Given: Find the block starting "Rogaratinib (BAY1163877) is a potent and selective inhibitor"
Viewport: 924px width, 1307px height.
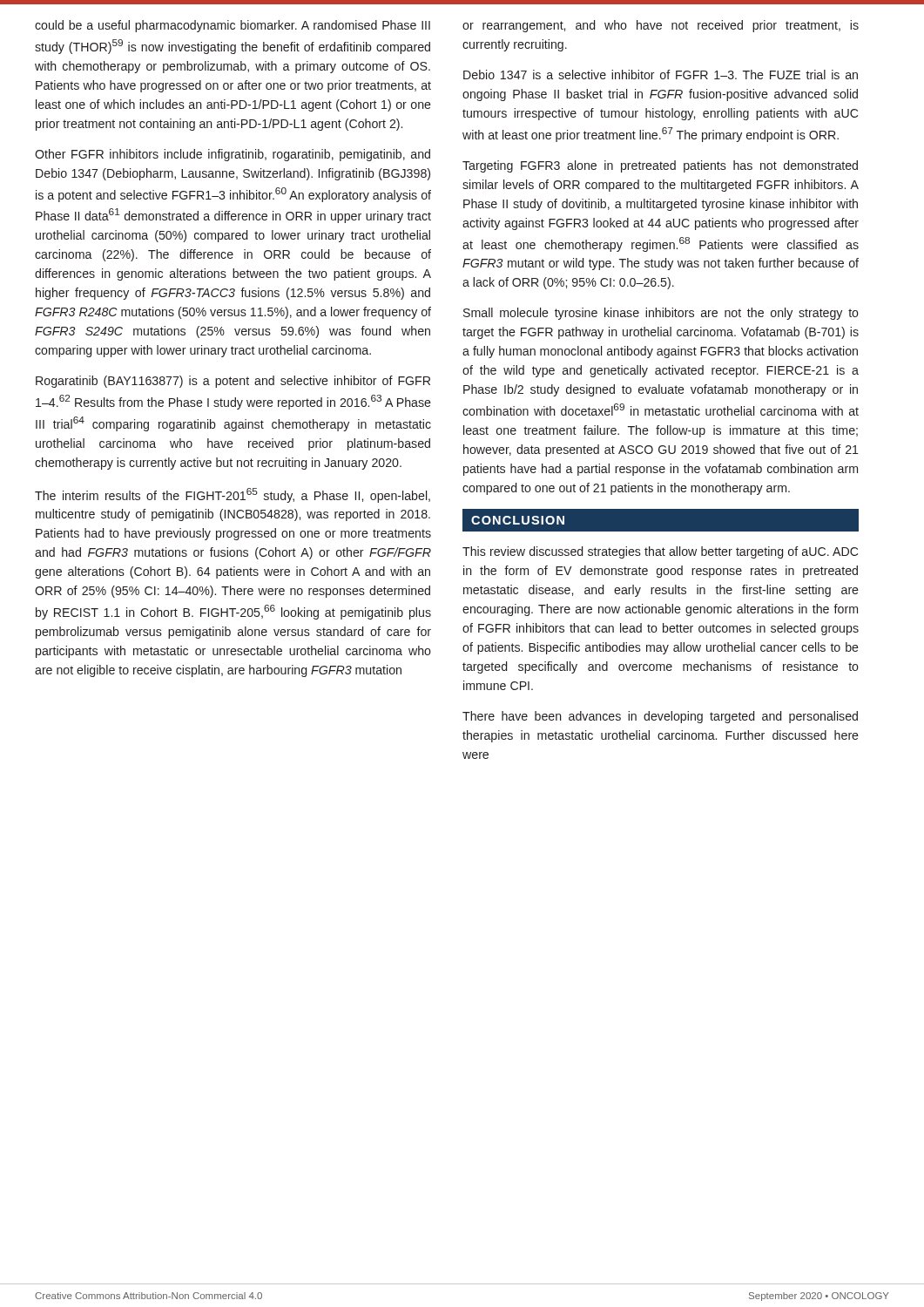Looking at the screenshot, I should click(x=233, y=422).
